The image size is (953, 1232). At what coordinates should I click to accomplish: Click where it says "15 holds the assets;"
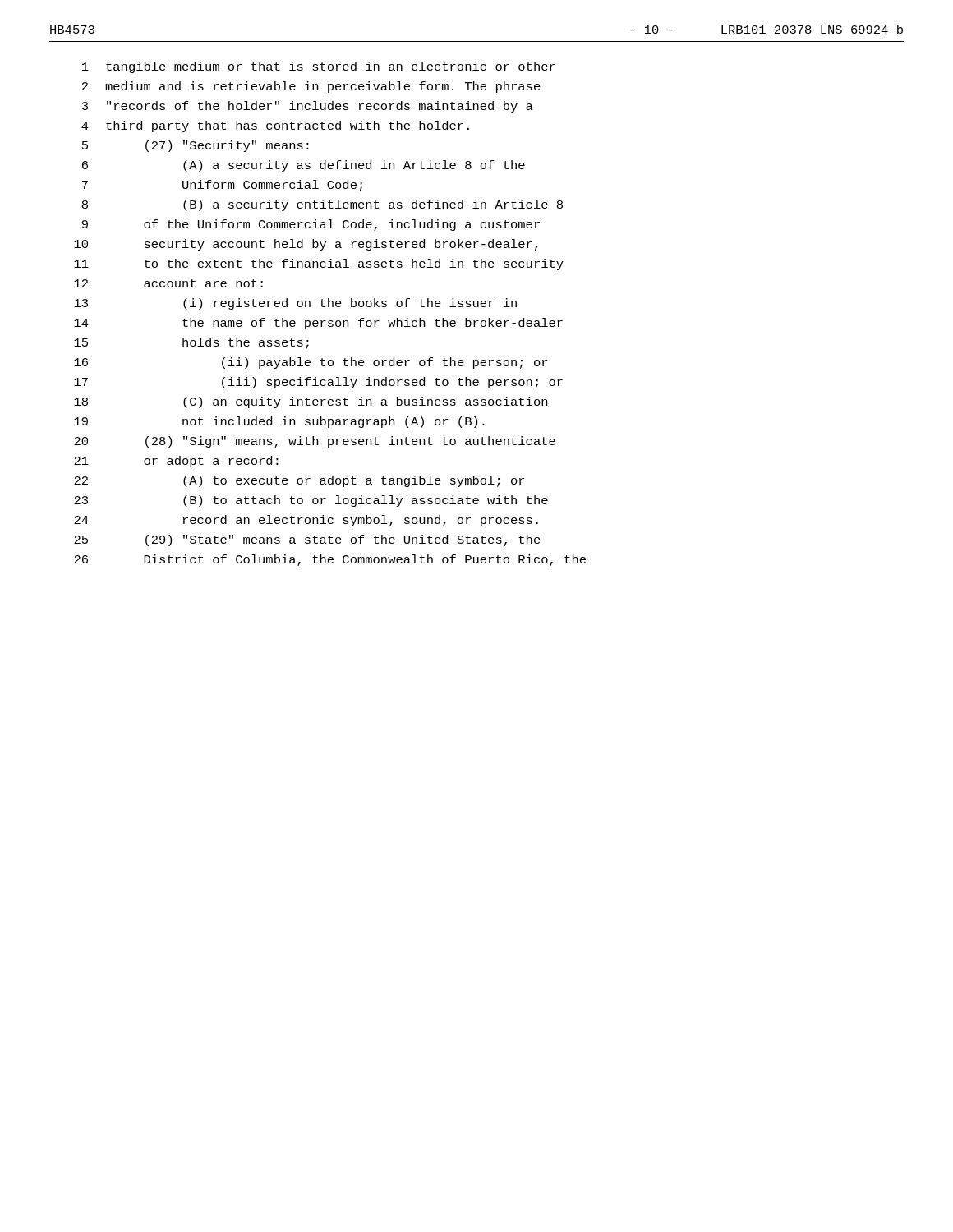click(x=191, y=343)
